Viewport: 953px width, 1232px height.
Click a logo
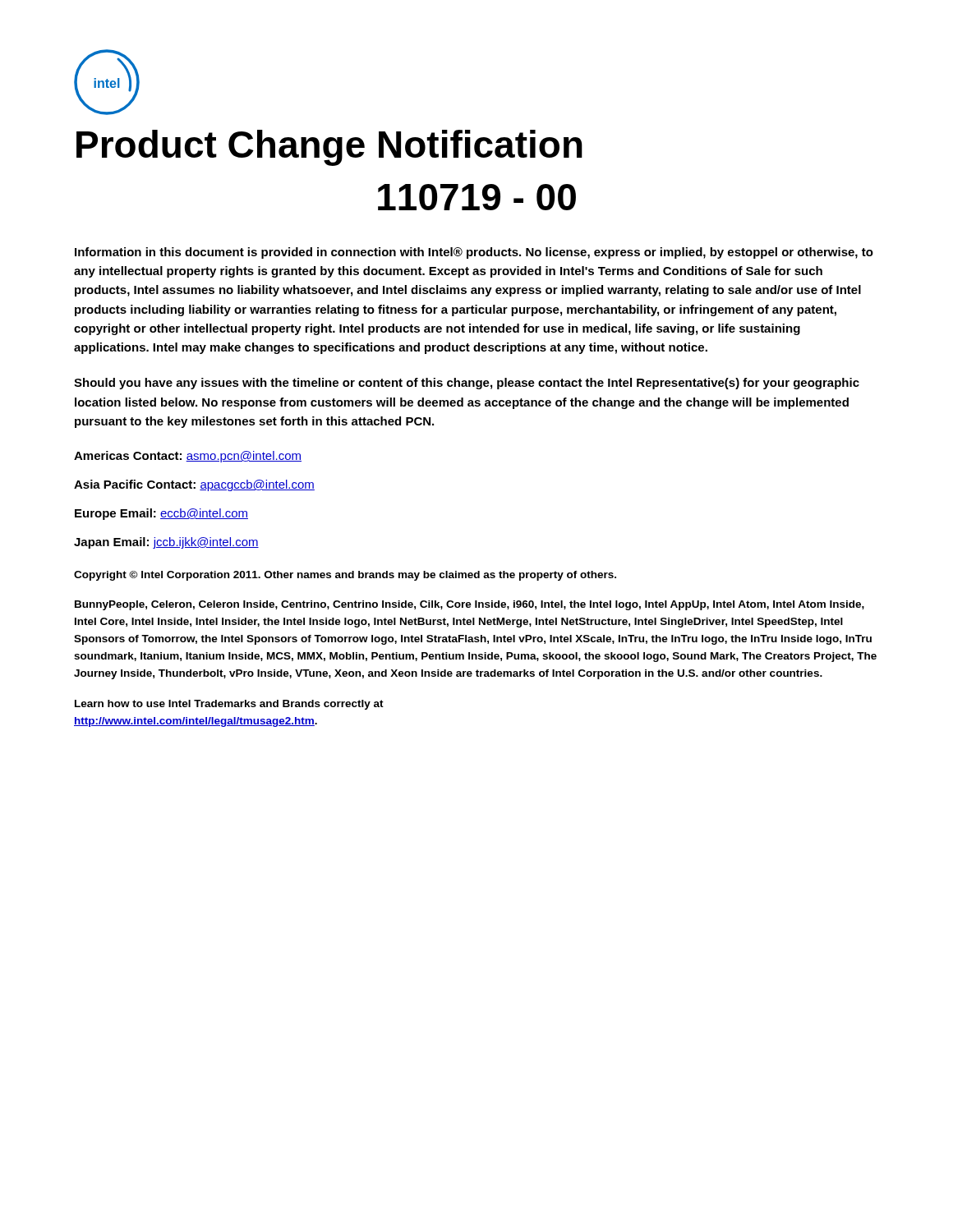(476, 82)
